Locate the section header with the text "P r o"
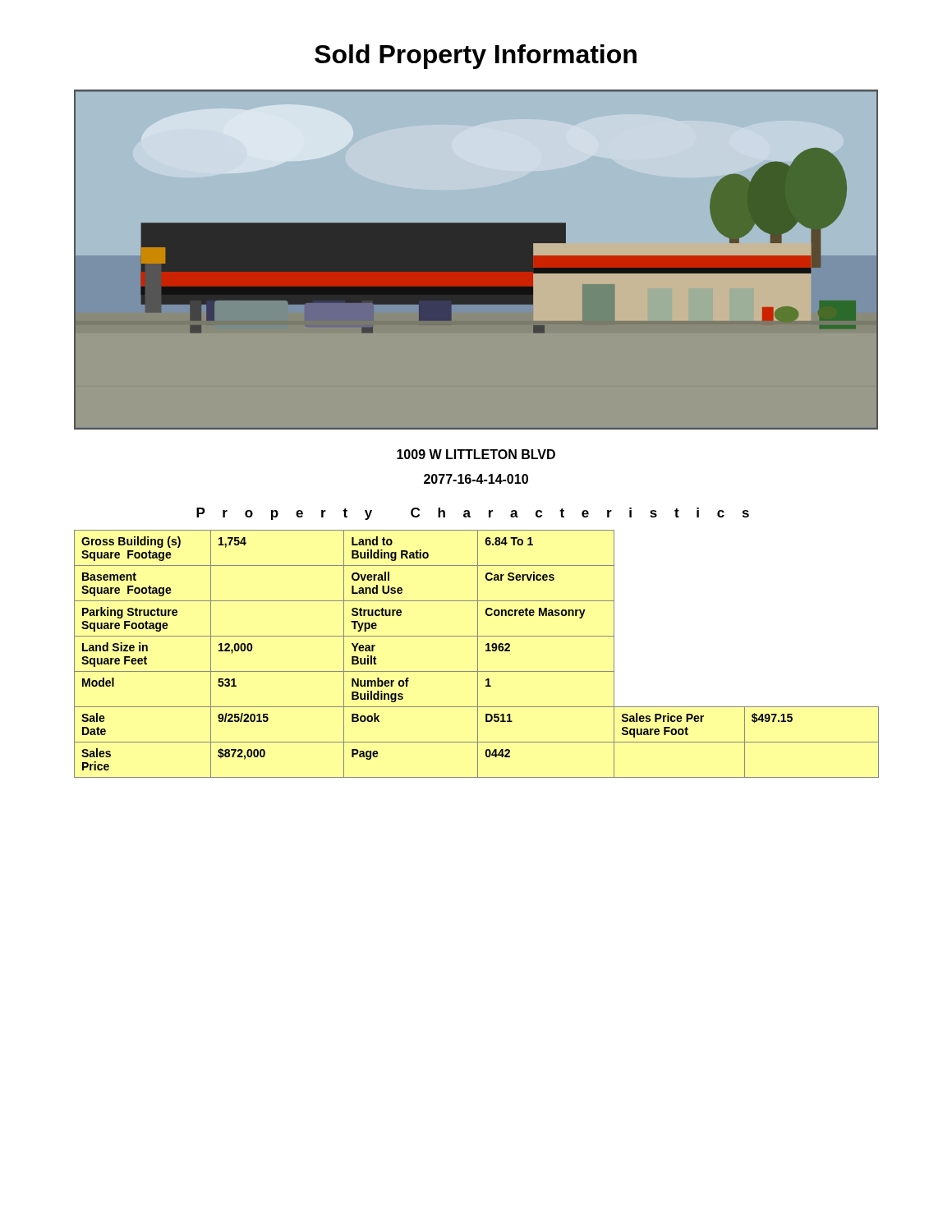This screenshot has width=952, height=1232. pos(476,513)
